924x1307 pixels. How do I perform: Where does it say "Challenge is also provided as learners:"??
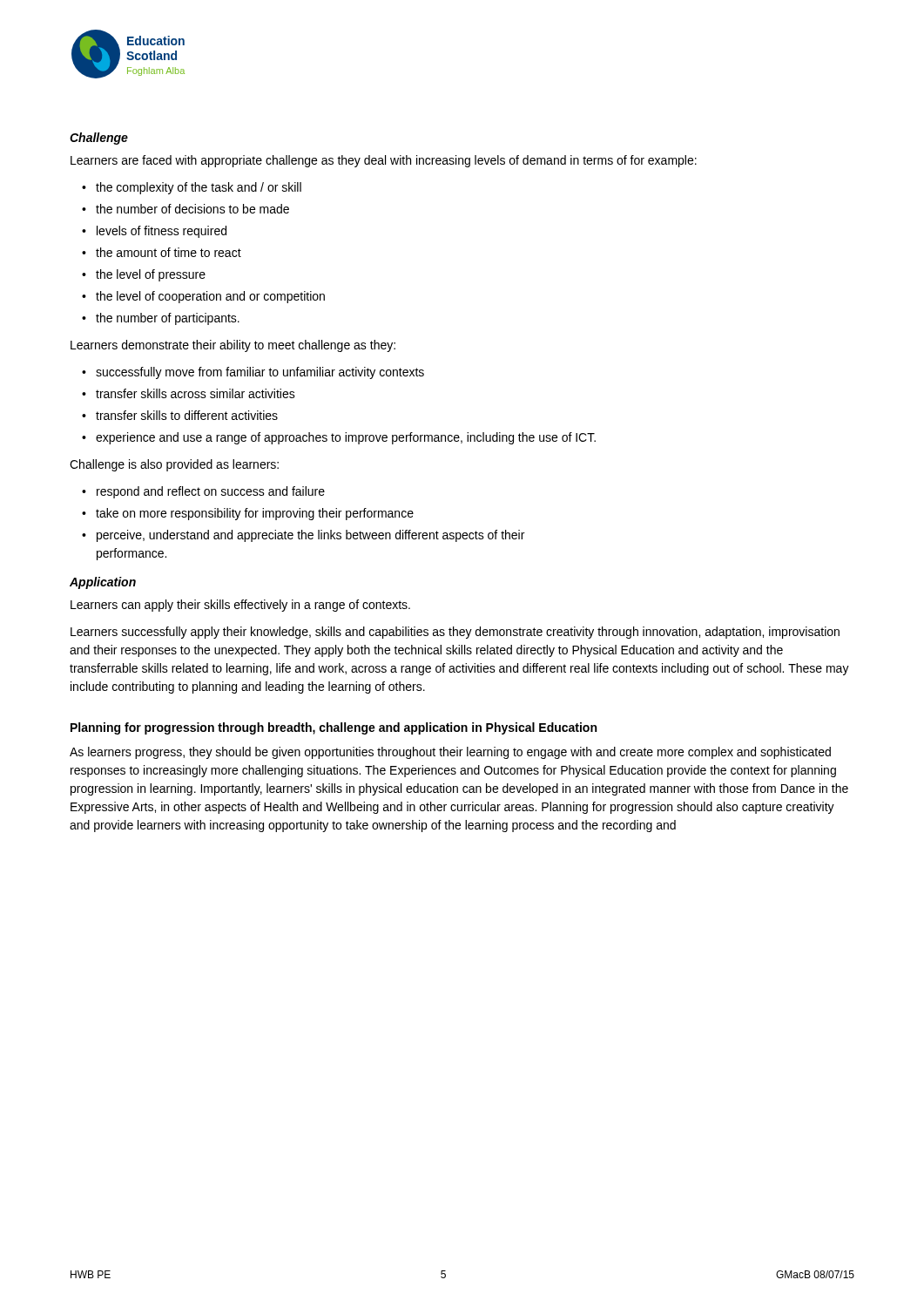[175, 464]
